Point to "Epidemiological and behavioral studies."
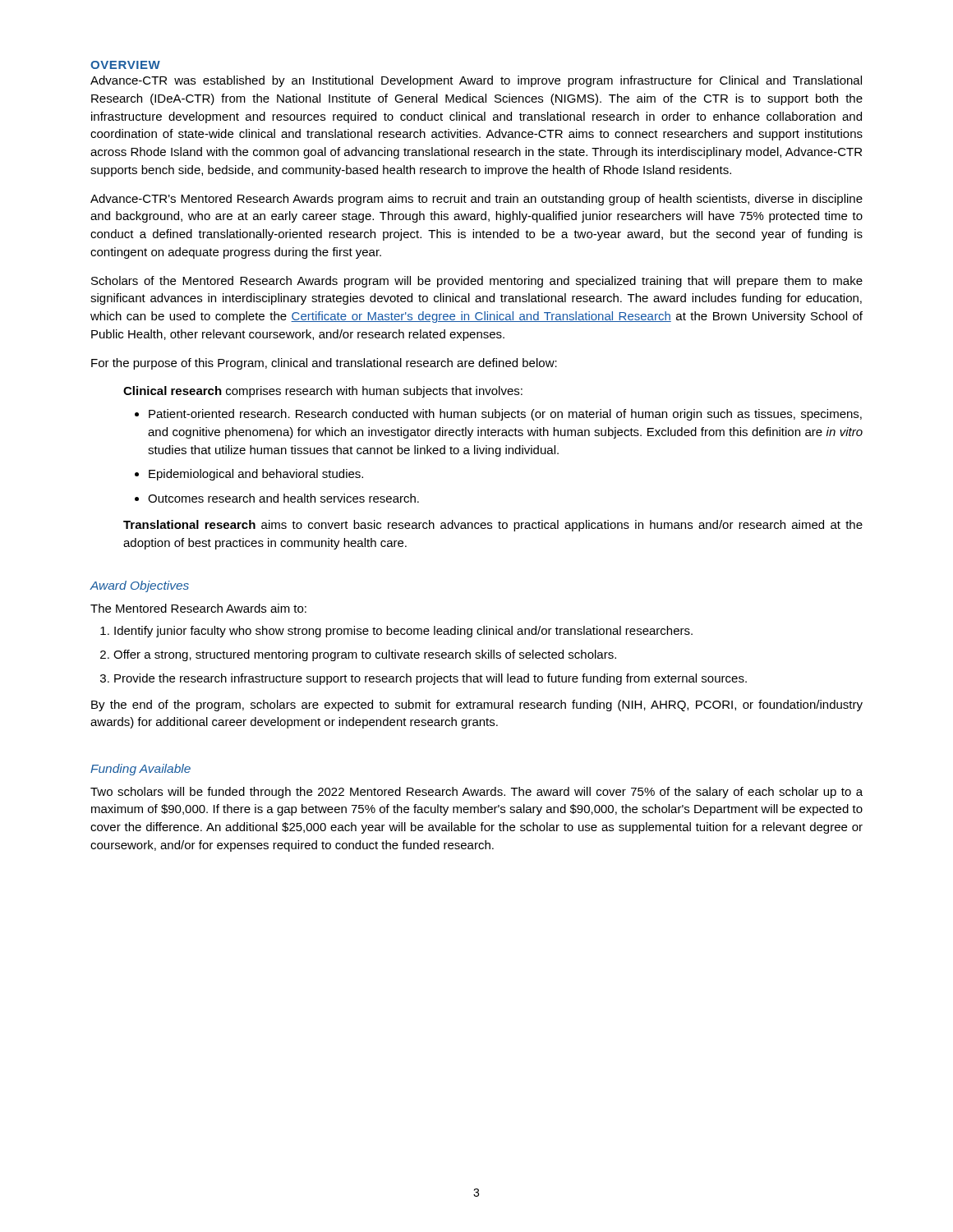The height and width of the screenshot is (1232, 953). [x=256, y=475]
